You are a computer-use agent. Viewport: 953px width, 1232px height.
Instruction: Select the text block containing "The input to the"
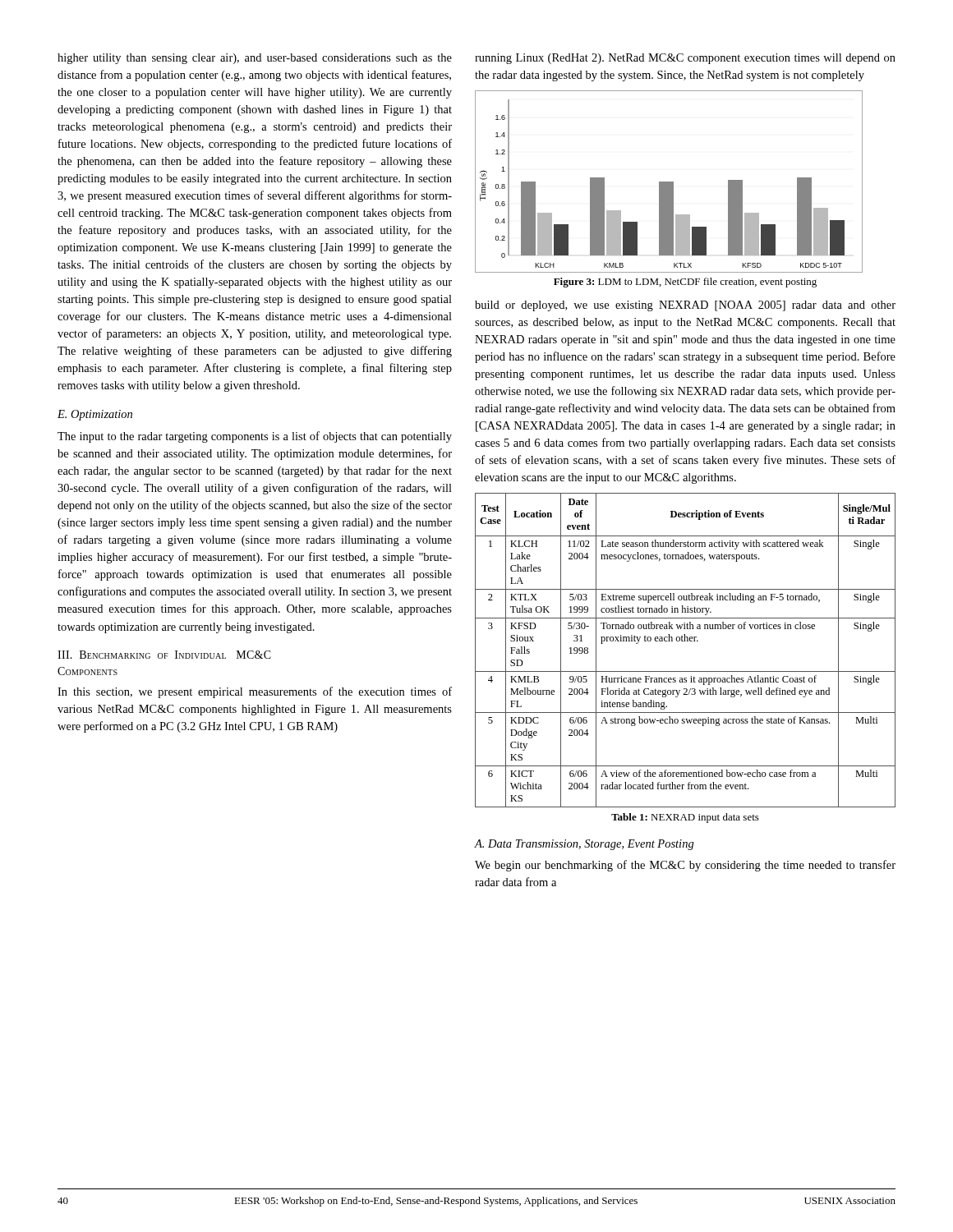coord(255,532)
